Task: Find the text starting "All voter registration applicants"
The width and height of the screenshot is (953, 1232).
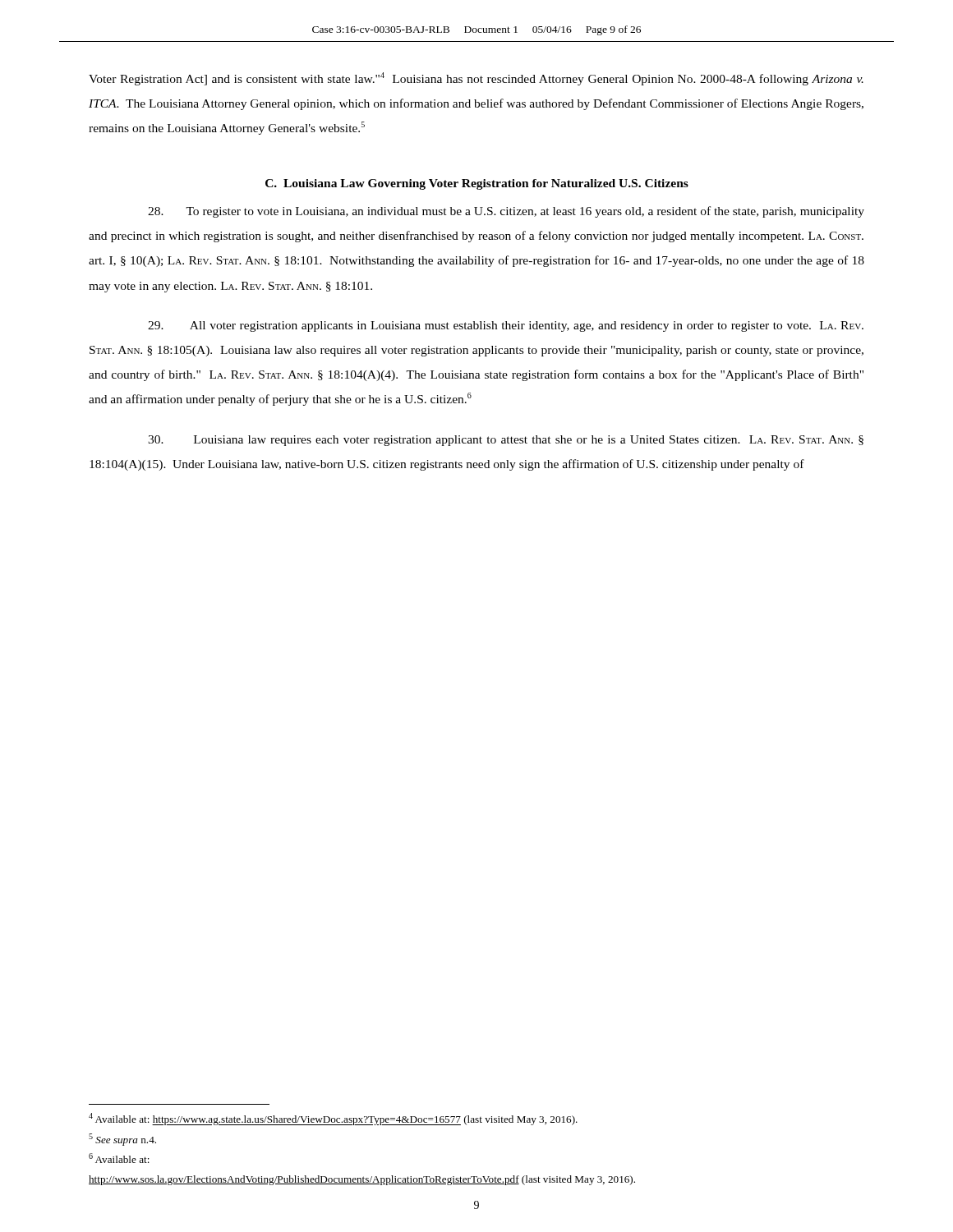Action: [x=476, y=362]
